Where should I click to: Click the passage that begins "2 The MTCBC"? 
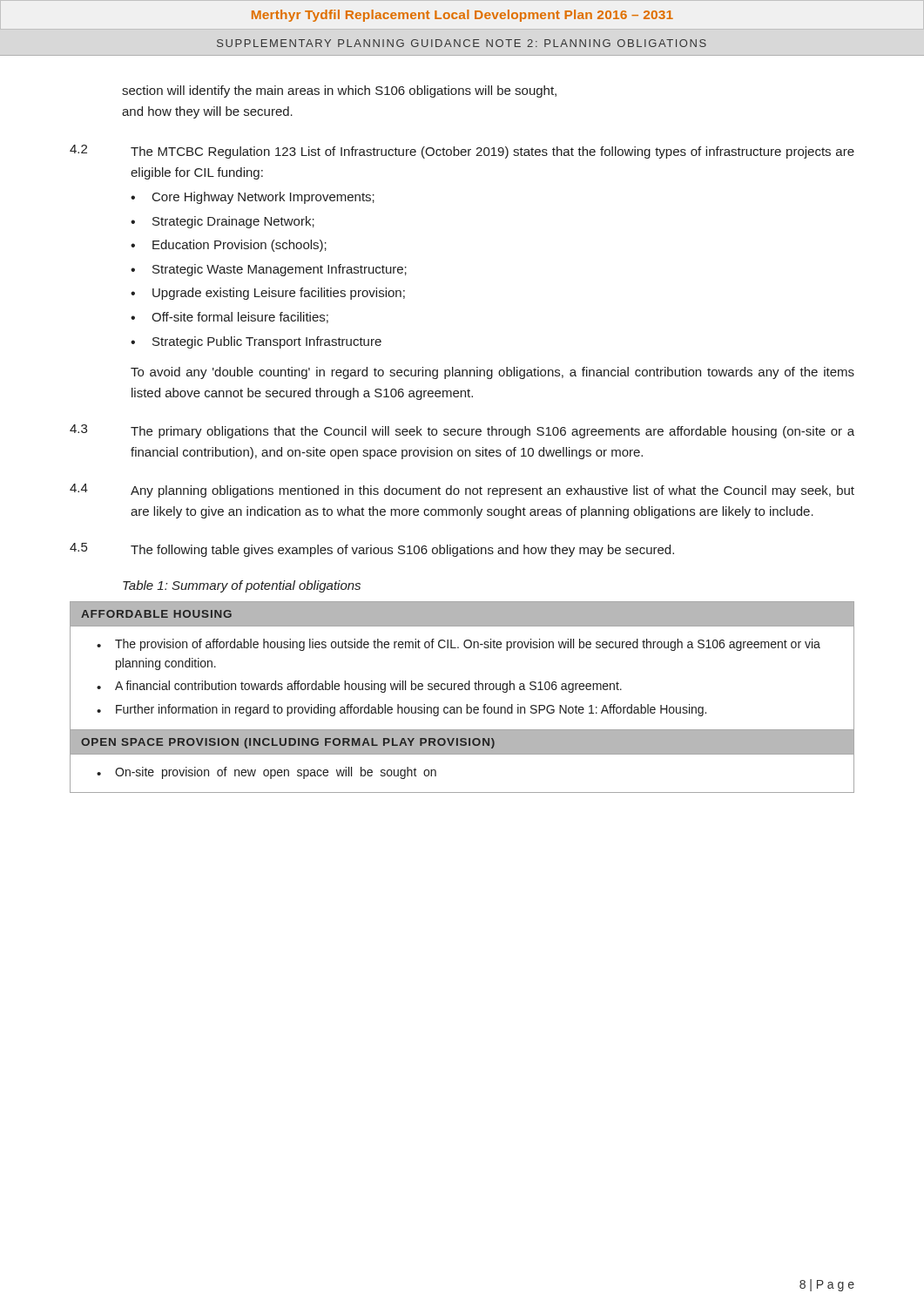(x=462, y=152)
